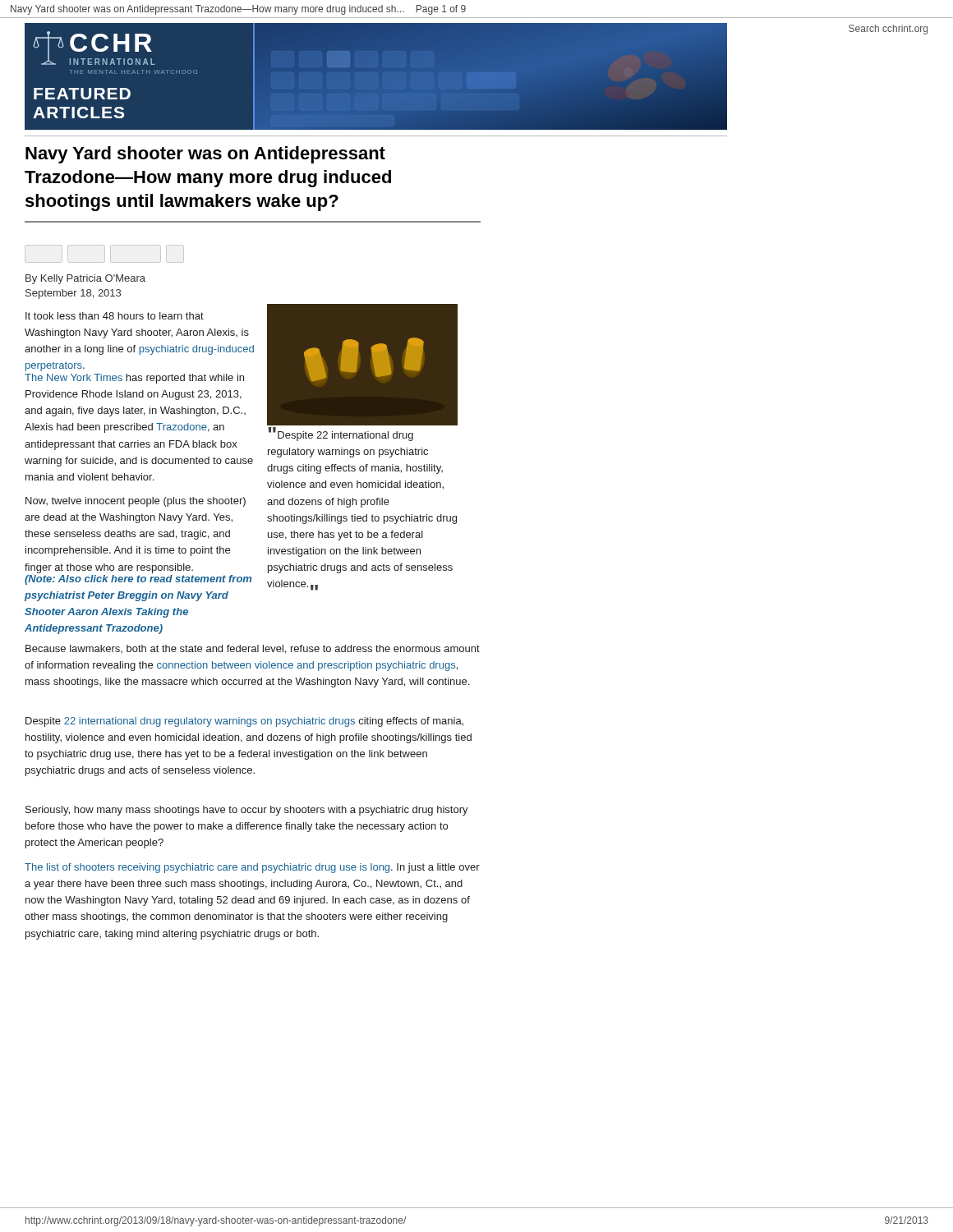The image size is (953, 1232).
Task: Point to the text block starting "By Kelly Patricia O'Meara September 18, 2013"
Action: click(x=85, y=286)
